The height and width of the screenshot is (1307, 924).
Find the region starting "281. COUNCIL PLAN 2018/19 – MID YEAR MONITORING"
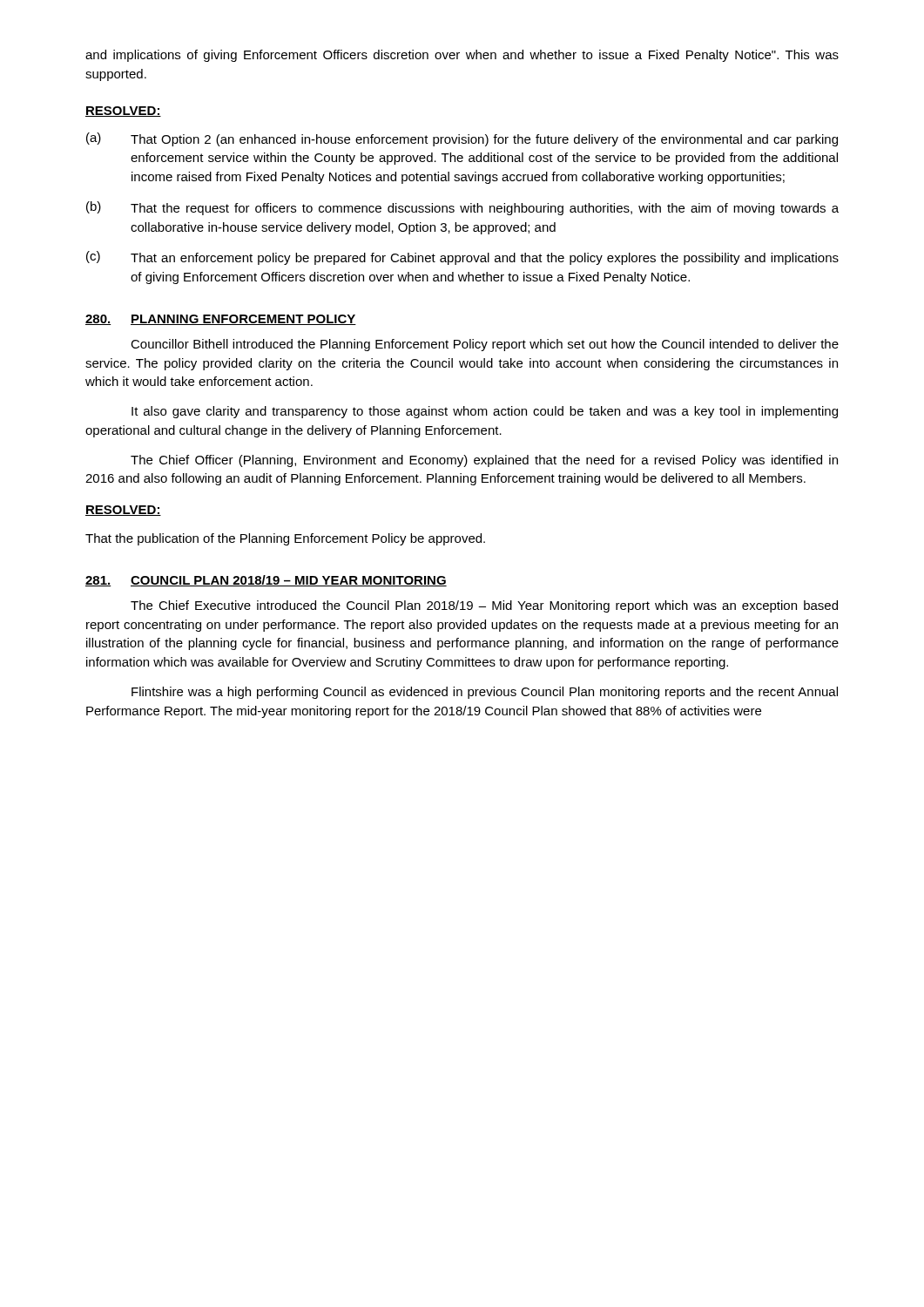click(x=266, y=580)
